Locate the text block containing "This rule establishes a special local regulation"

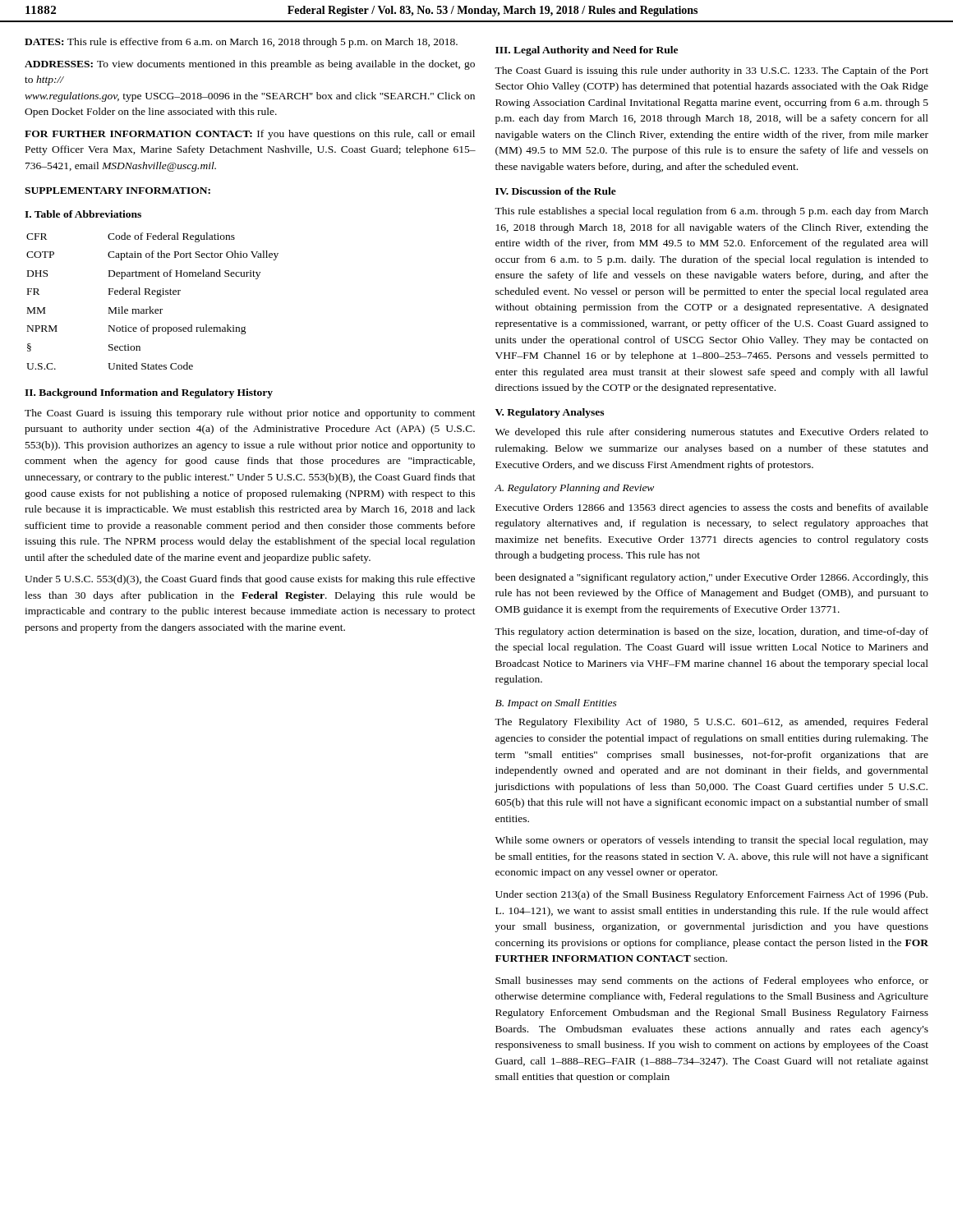tap(712, 299)
